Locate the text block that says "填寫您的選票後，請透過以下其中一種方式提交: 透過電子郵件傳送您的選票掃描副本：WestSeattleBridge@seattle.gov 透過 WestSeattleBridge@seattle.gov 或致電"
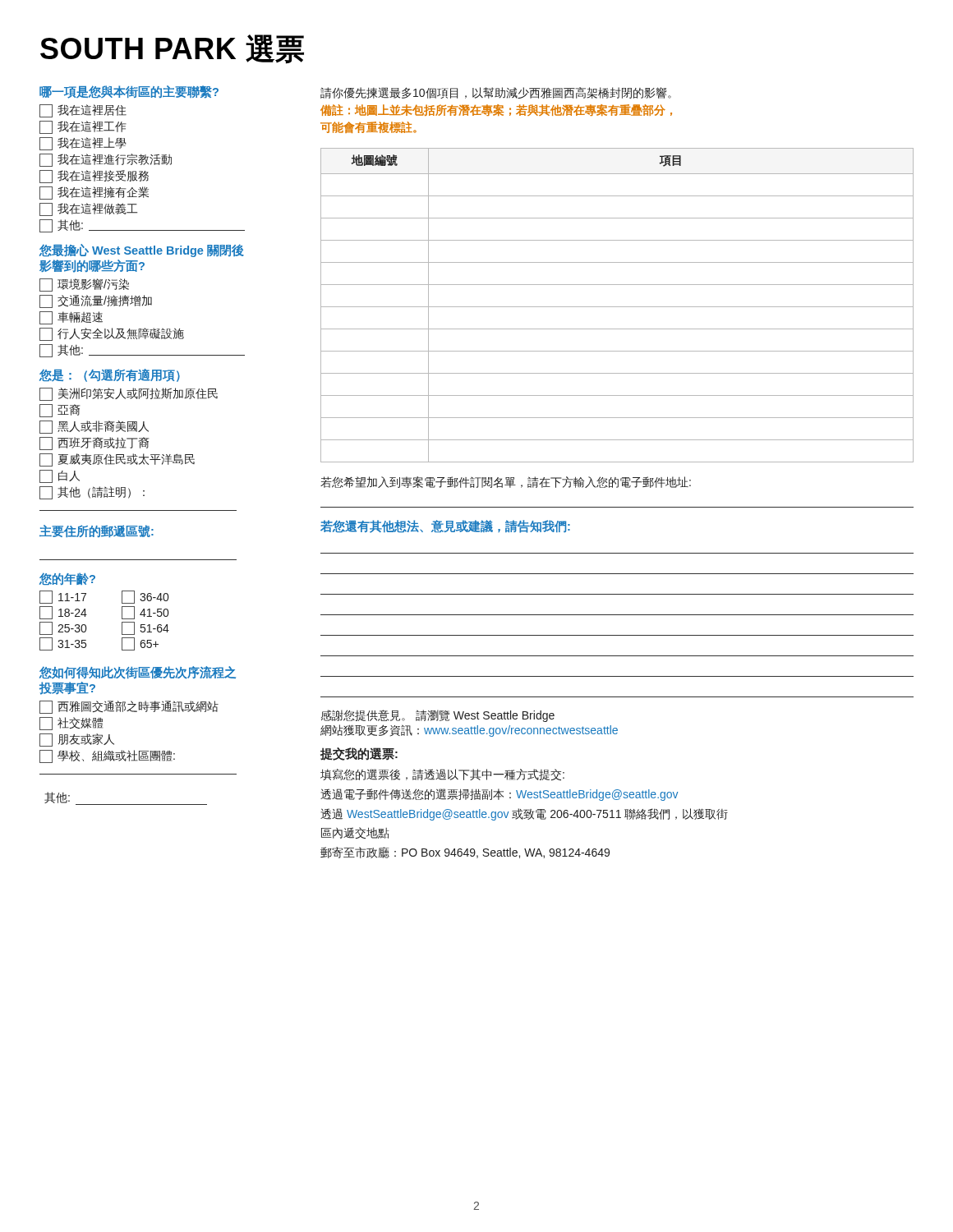The height and width of the screenshot is (1232, 953). [x=524, y=814]
